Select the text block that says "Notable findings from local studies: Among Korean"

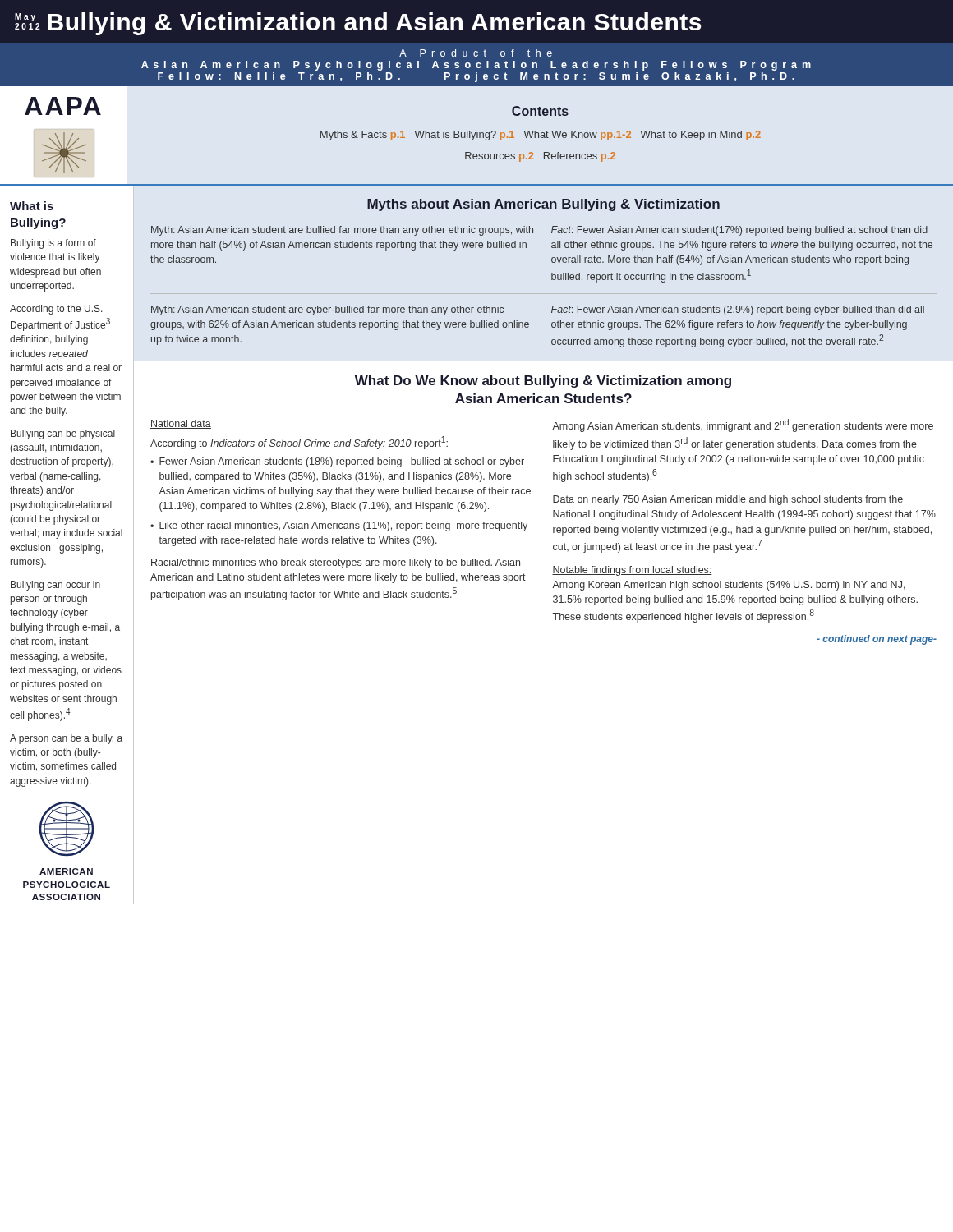(735, 594)
